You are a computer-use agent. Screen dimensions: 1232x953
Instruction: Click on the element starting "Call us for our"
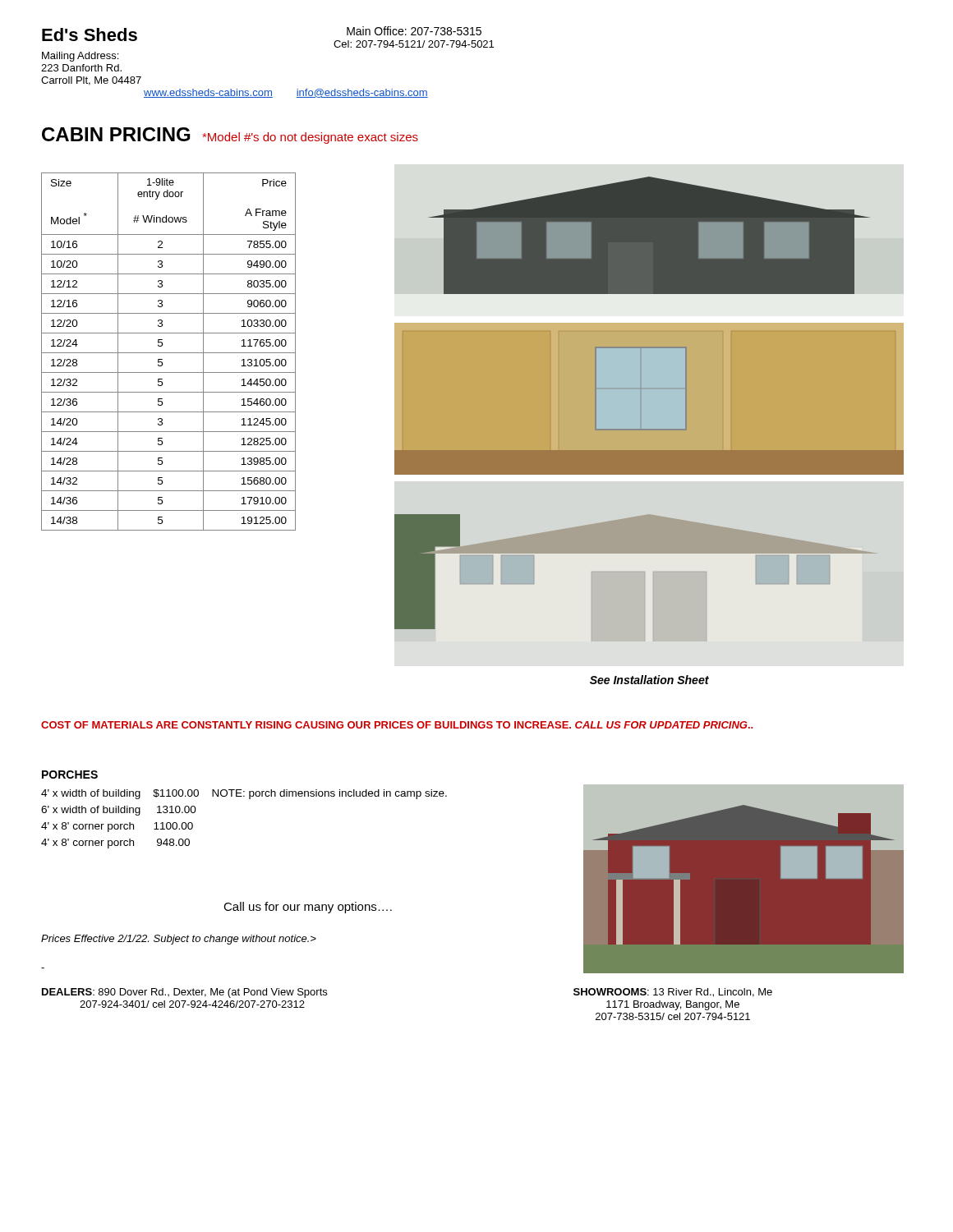308,906
